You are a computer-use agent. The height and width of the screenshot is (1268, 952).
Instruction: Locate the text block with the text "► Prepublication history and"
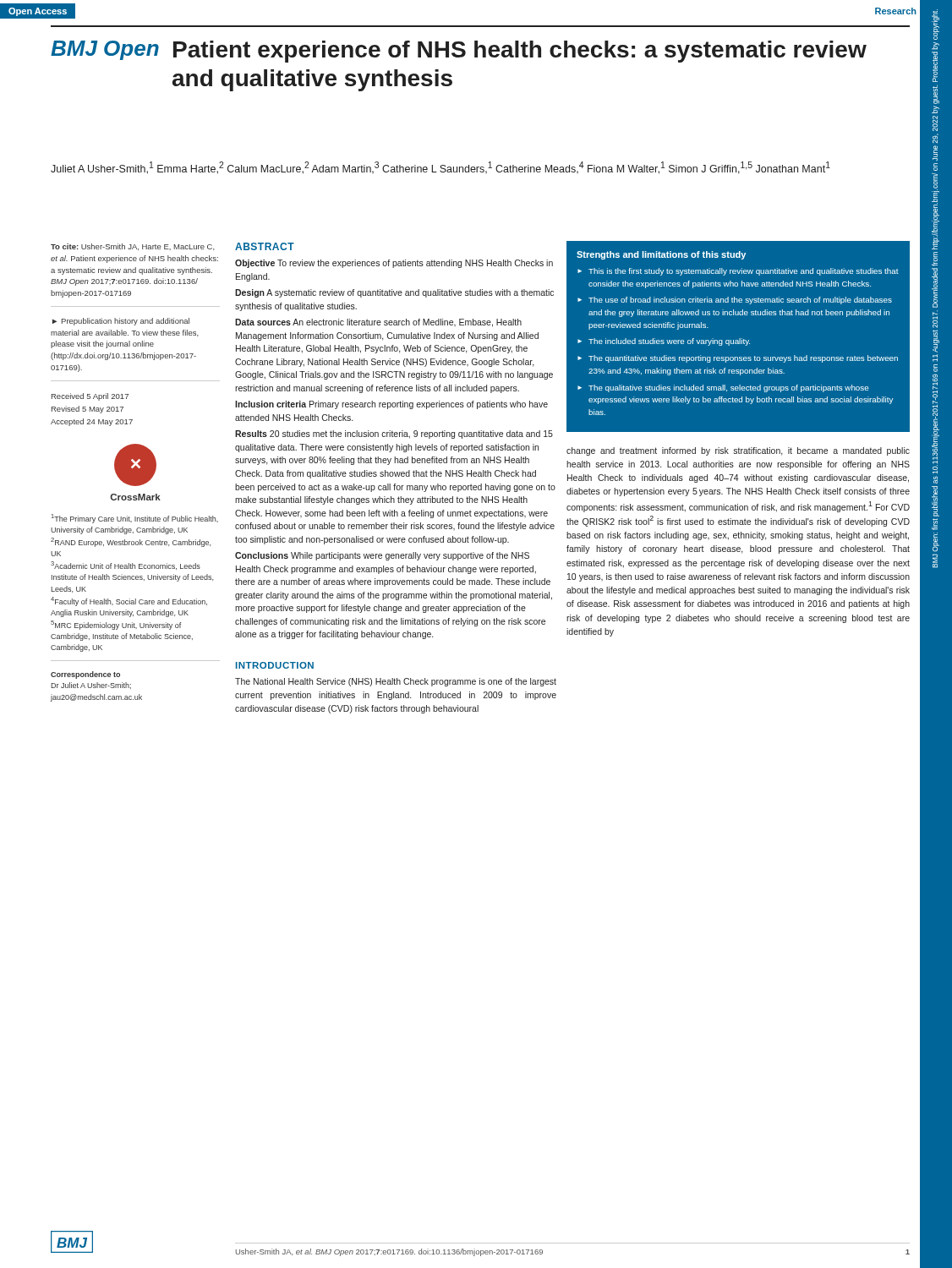click(x=125, y=344)
